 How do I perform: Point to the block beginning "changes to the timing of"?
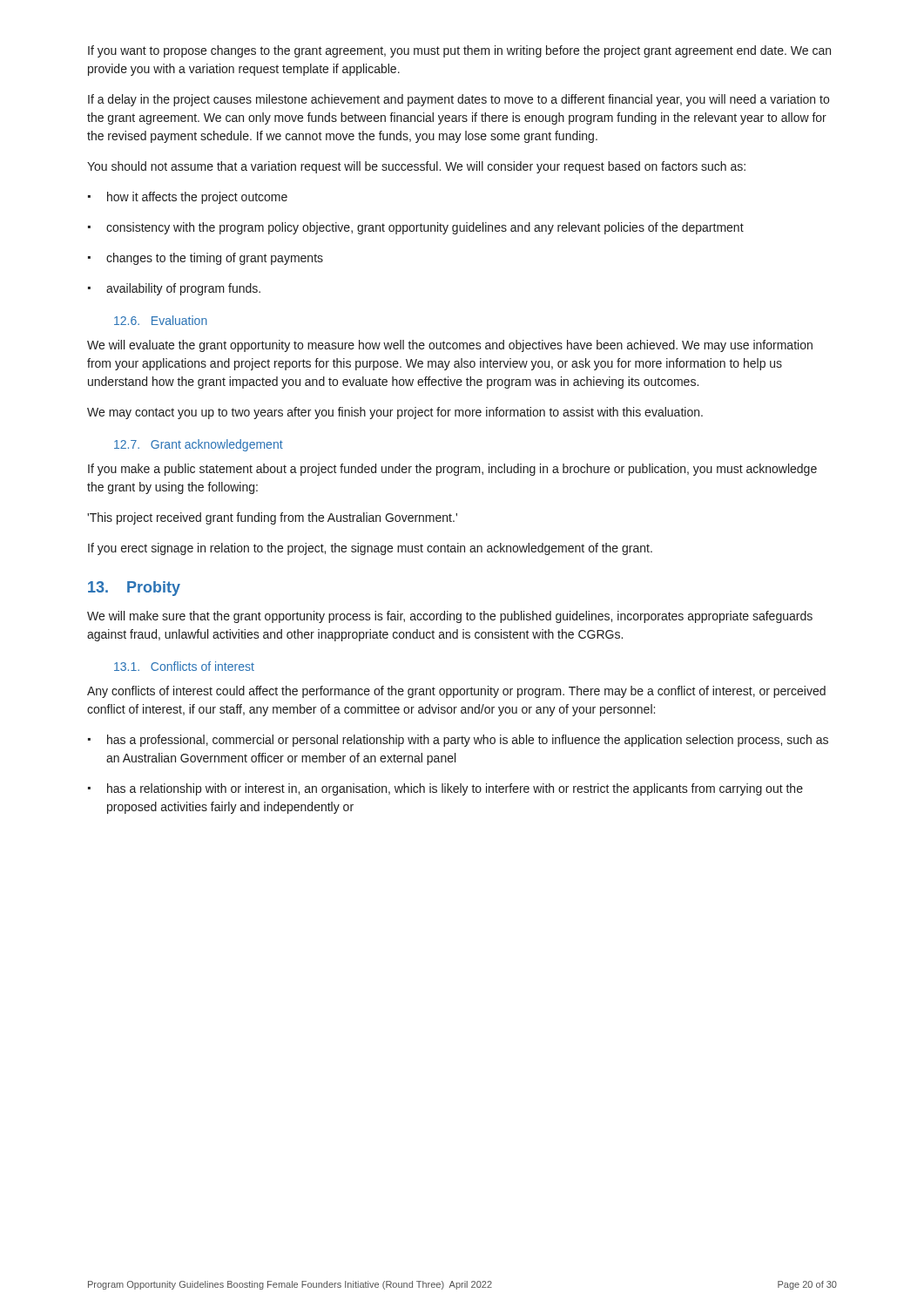click(206, 259)
